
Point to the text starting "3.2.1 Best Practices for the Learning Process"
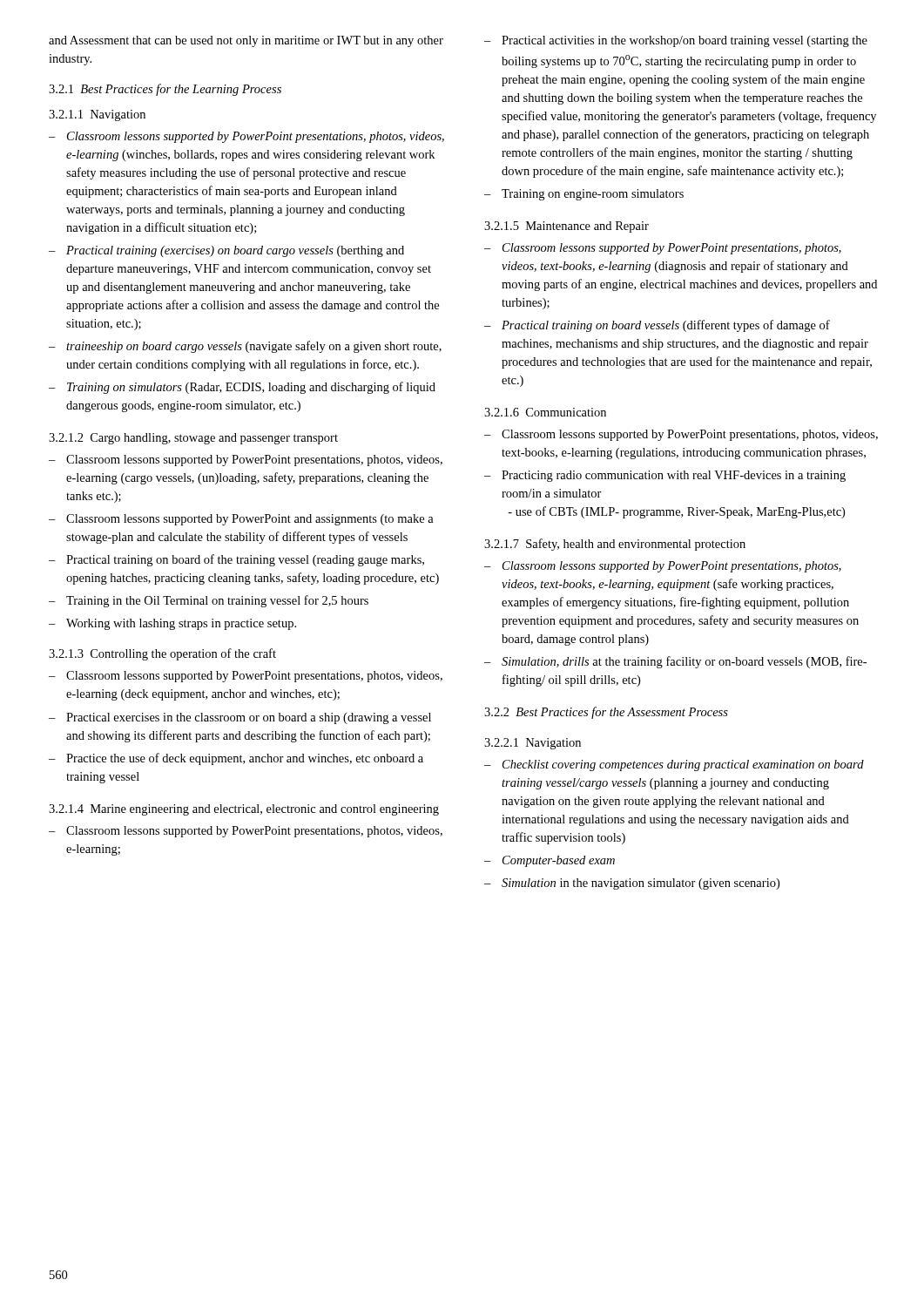(165, 89)
